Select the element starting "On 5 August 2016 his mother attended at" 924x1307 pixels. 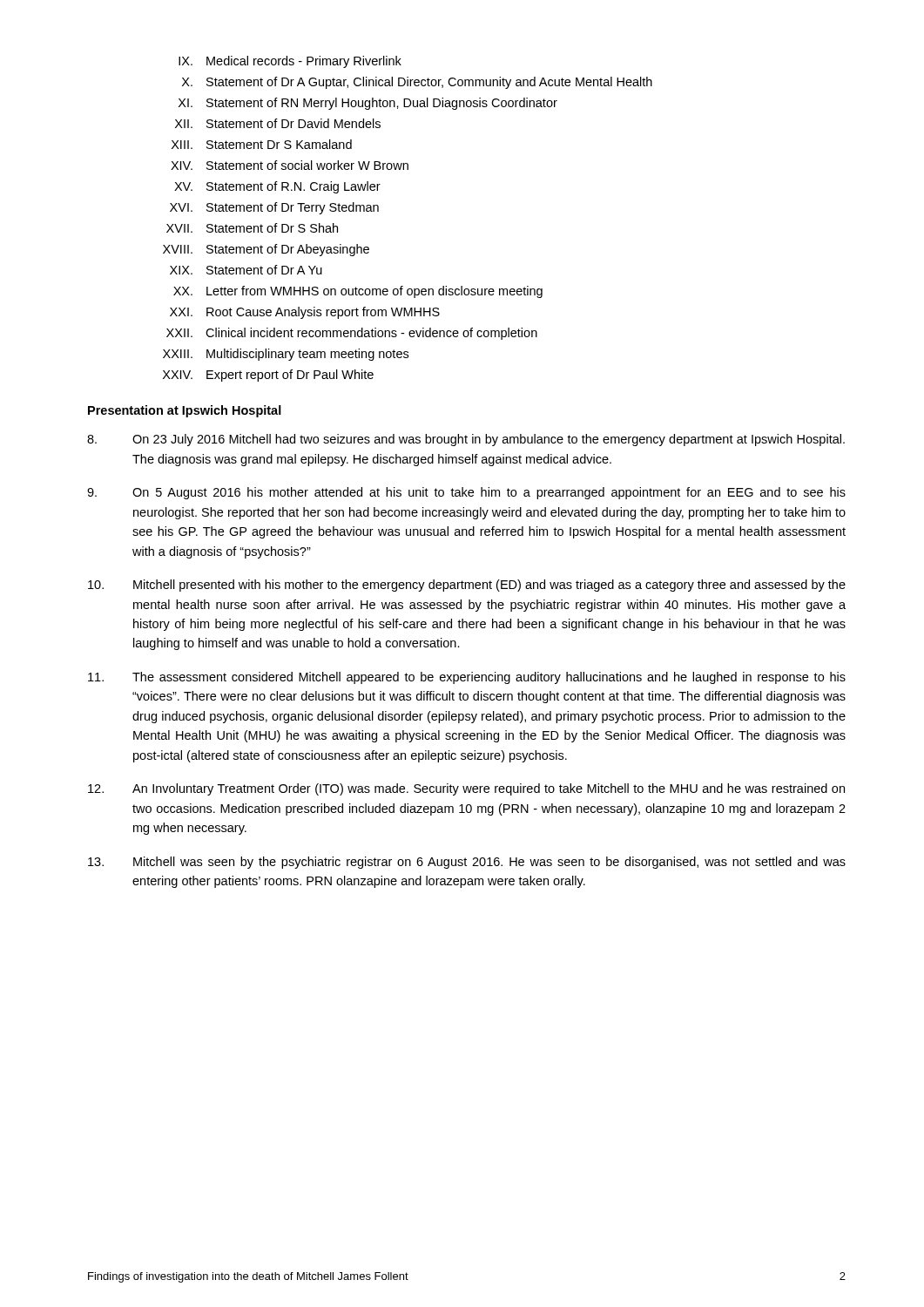click(x=466, y=522)
